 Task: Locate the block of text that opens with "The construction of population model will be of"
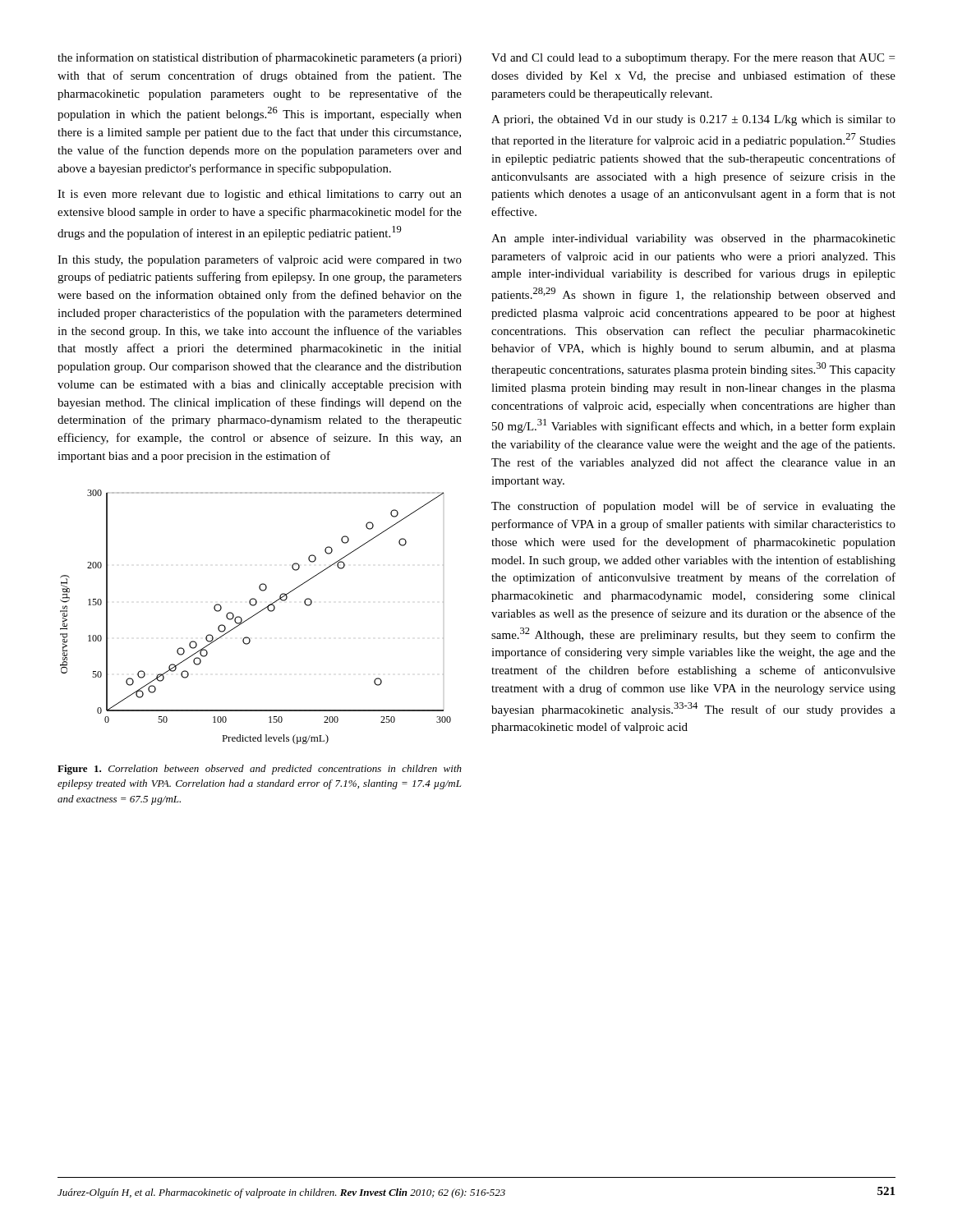(x=693, y=617)
